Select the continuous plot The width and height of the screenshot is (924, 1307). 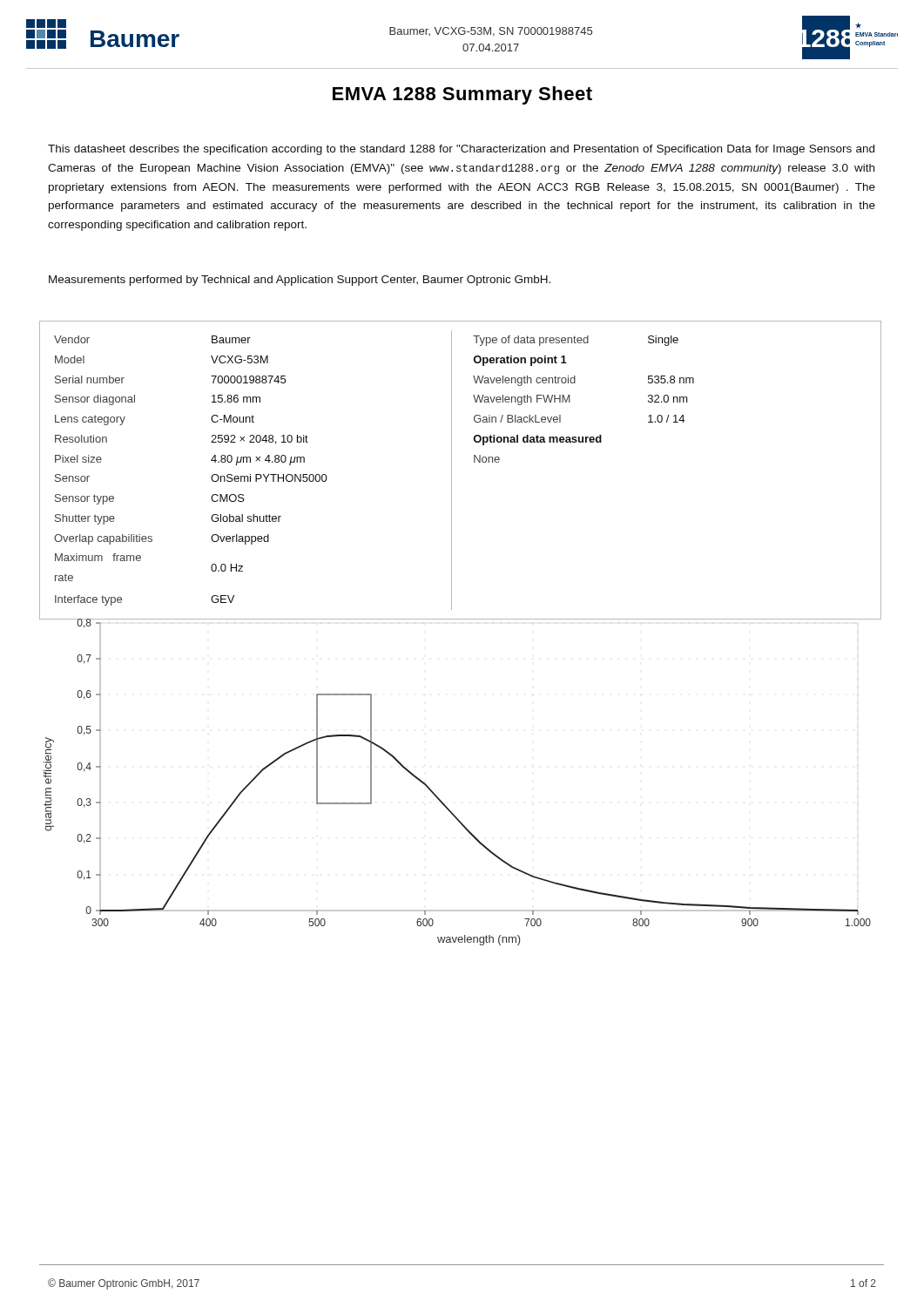457,780
